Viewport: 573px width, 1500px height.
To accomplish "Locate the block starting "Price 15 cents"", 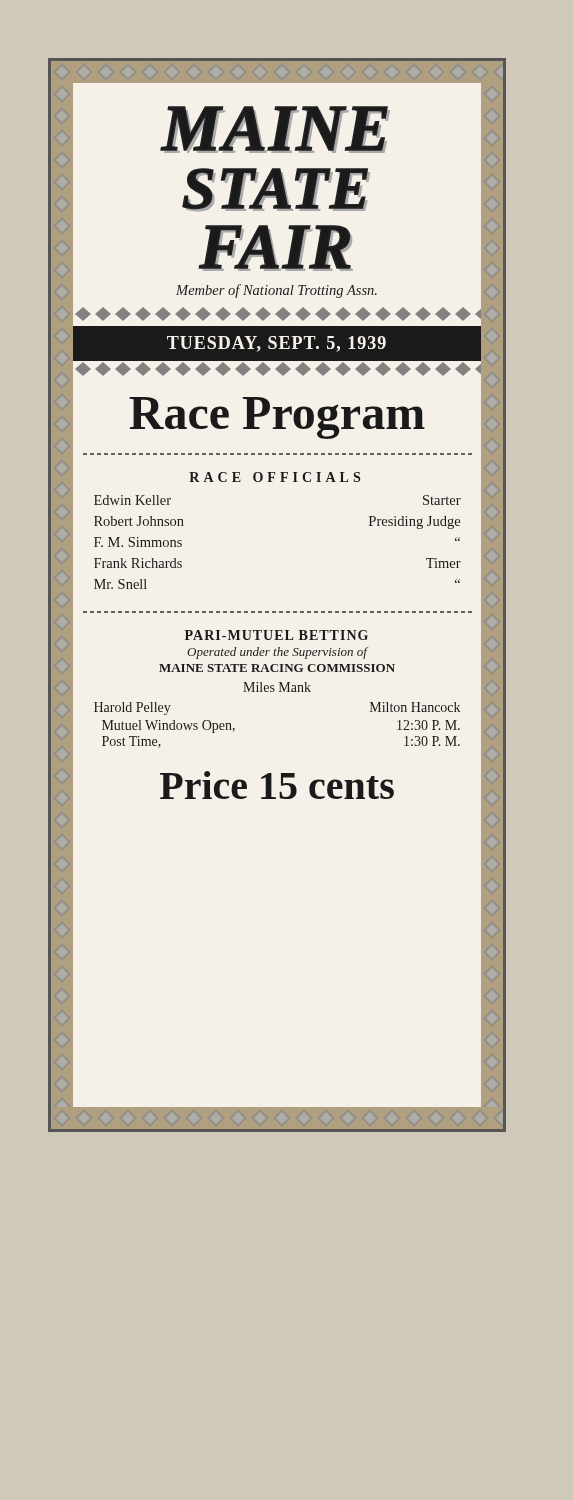I will coord(277,786).
